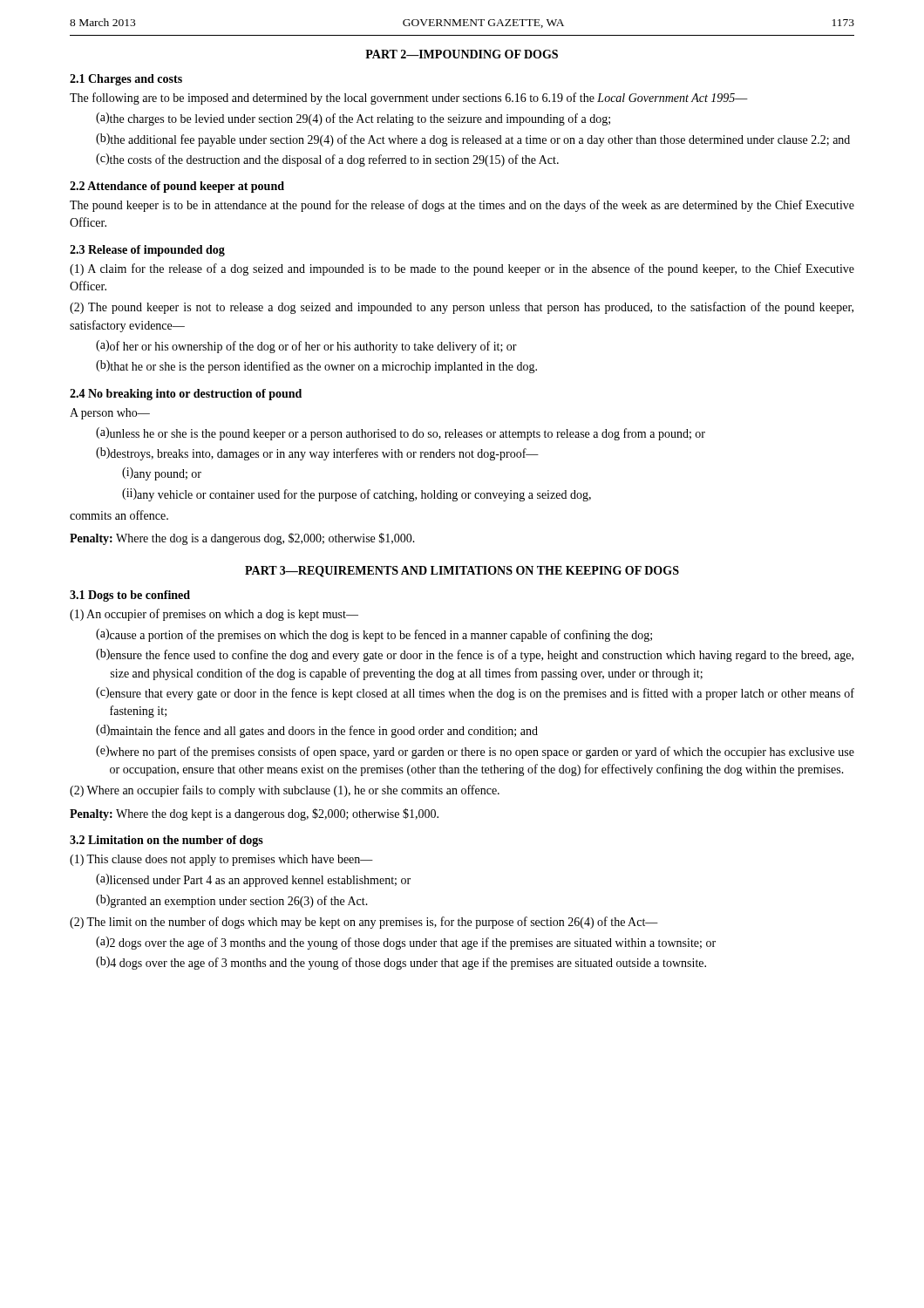Where is the passage that starts "(b) the additional fee payable under section"?
This screenshot has width=924, height=1308.
[462, 140]
